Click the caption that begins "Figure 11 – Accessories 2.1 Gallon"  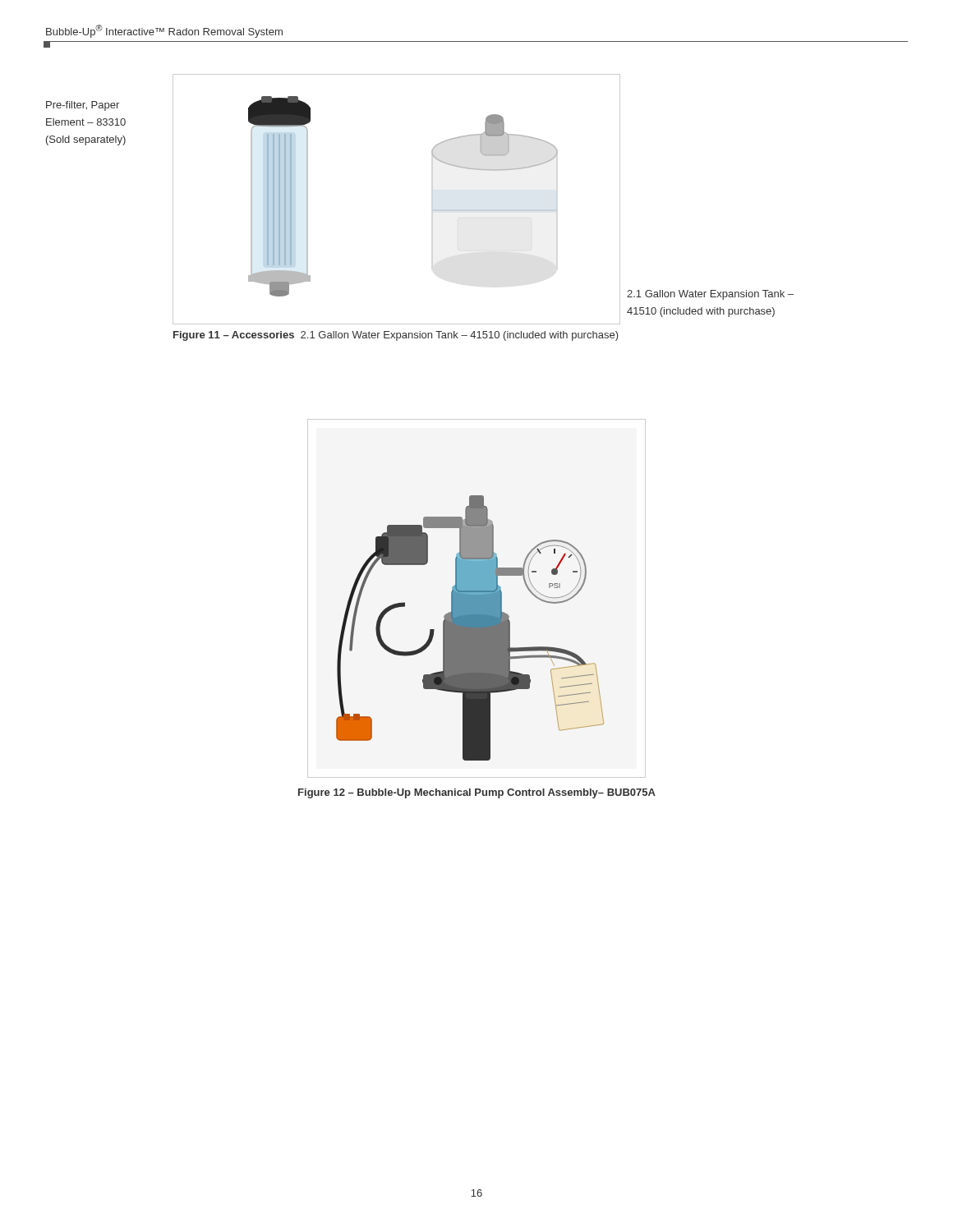(396, 335)
